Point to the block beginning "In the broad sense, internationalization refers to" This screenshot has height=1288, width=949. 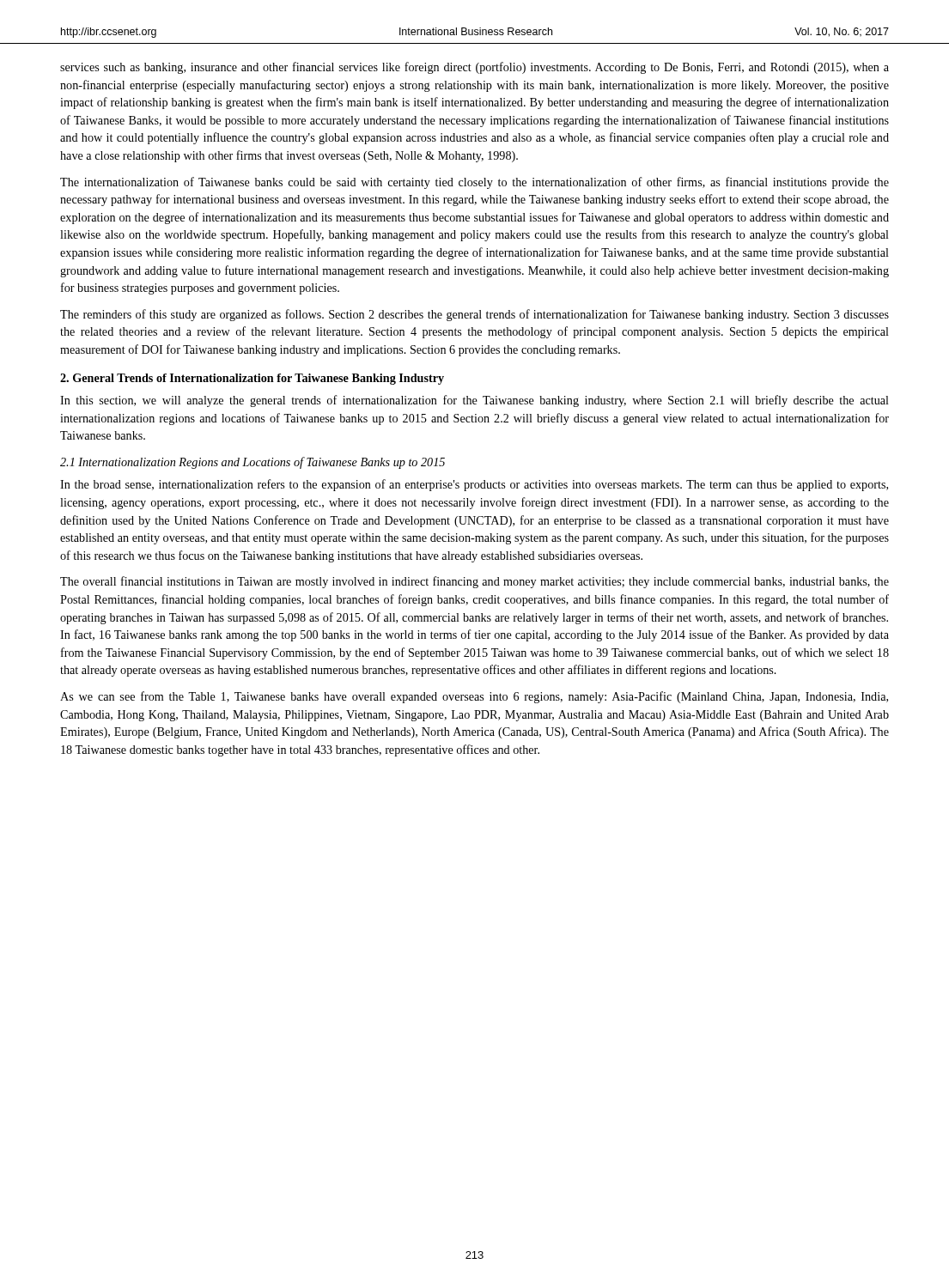(474, 520)
